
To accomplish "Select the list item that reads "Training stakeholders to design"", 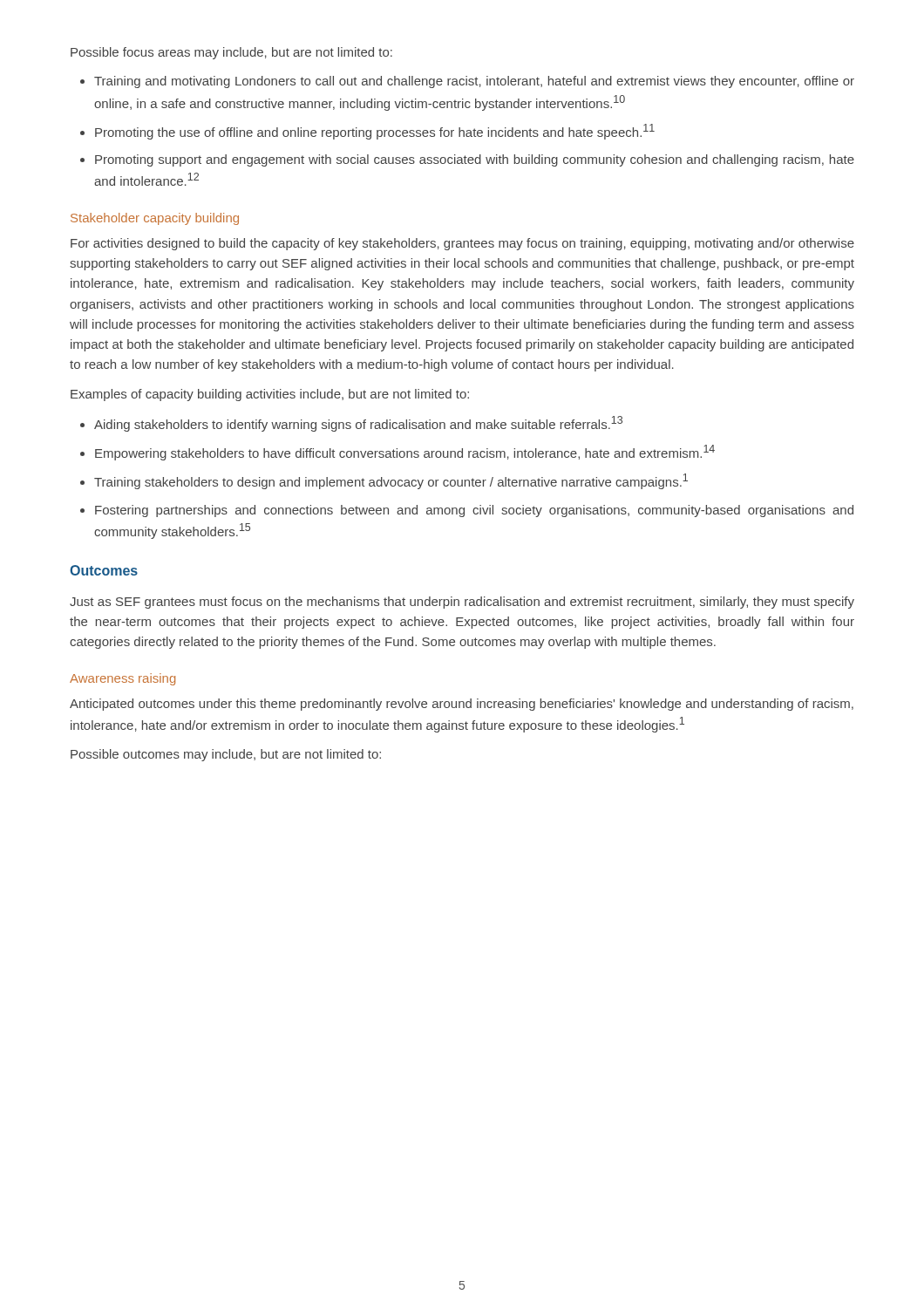I will [474, 481].
